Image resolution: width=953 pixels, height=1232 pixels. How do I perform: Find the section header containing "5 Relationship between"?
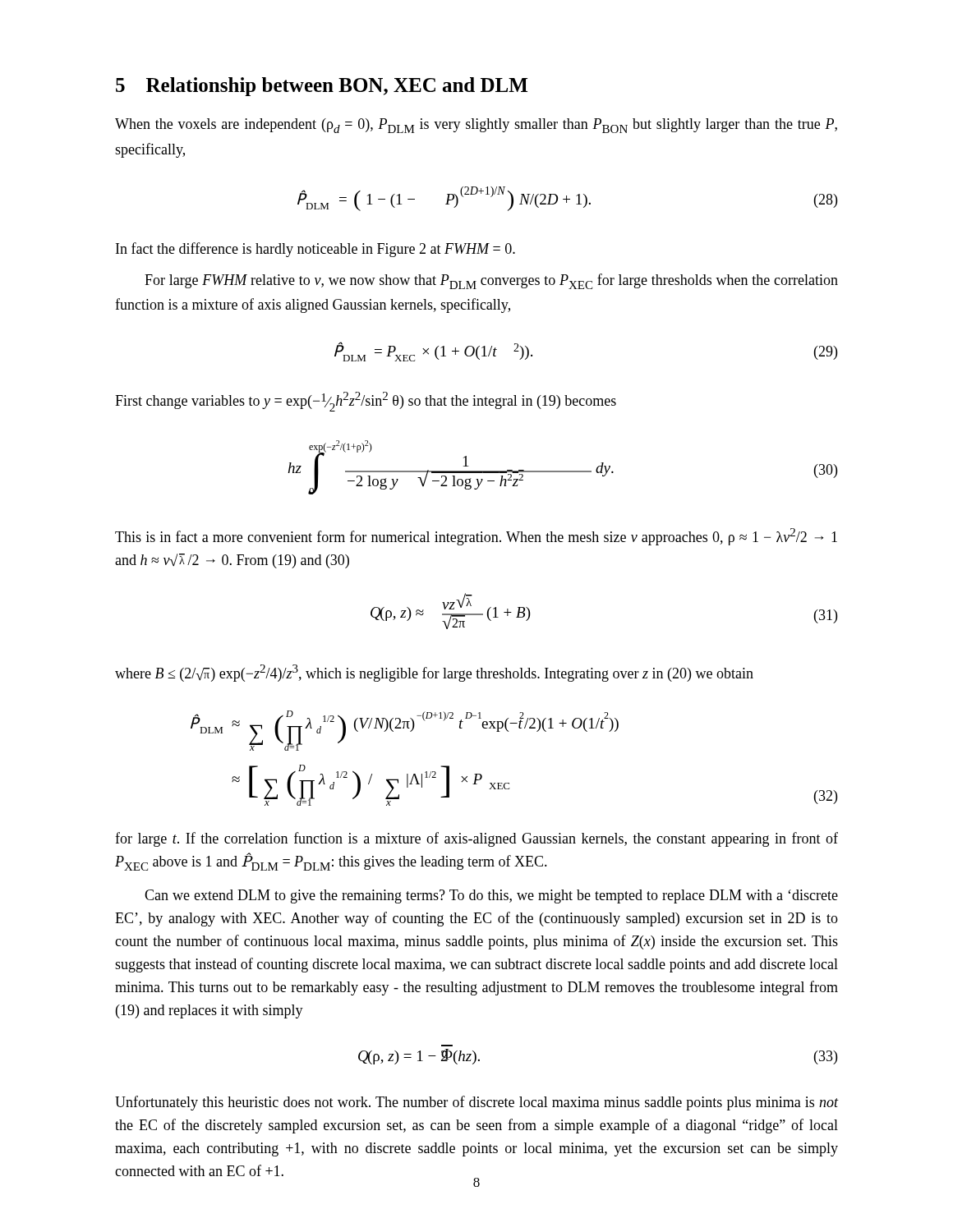[x=322, y=85]
